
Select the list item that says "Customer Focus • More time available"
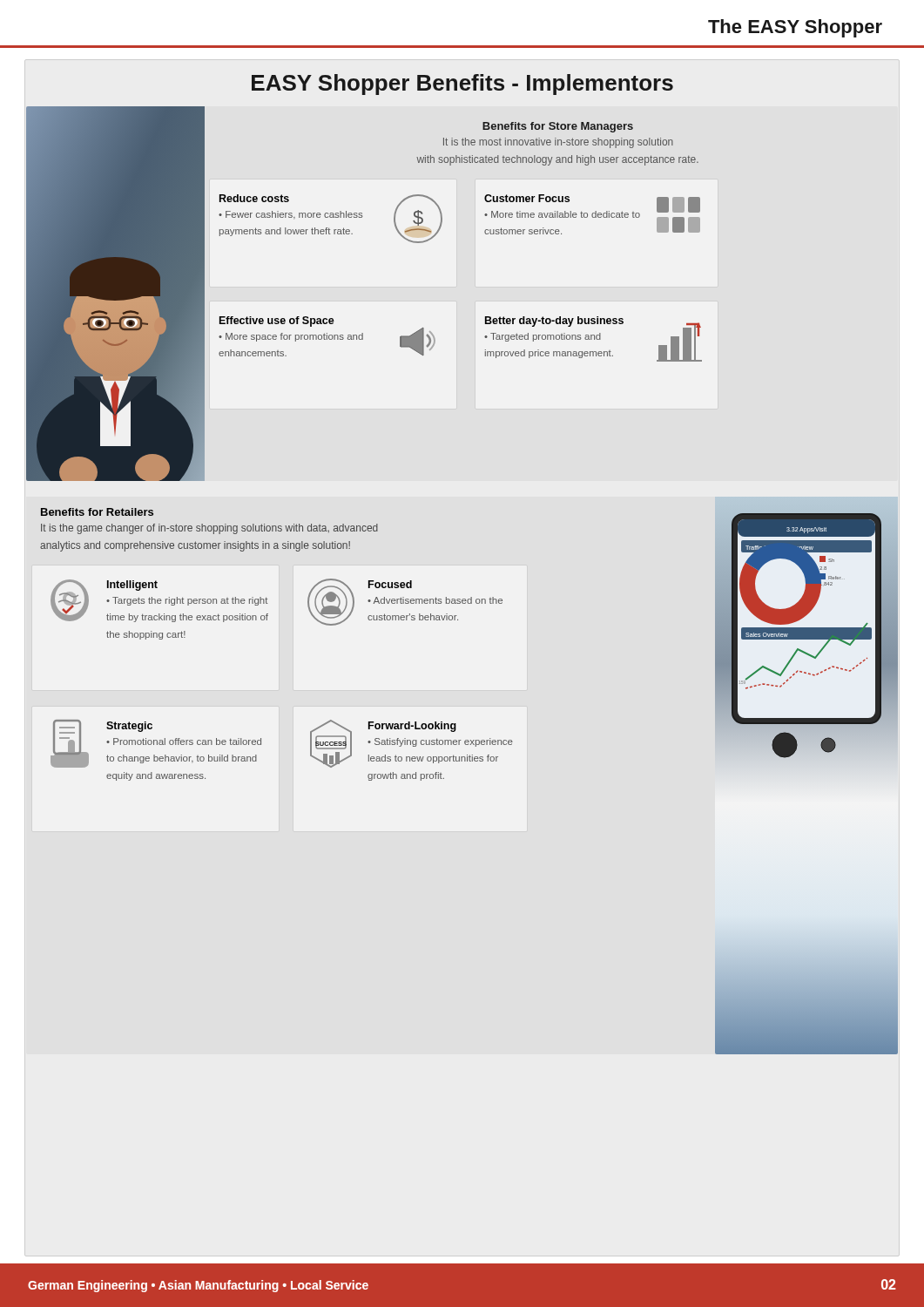pos(597,217)
